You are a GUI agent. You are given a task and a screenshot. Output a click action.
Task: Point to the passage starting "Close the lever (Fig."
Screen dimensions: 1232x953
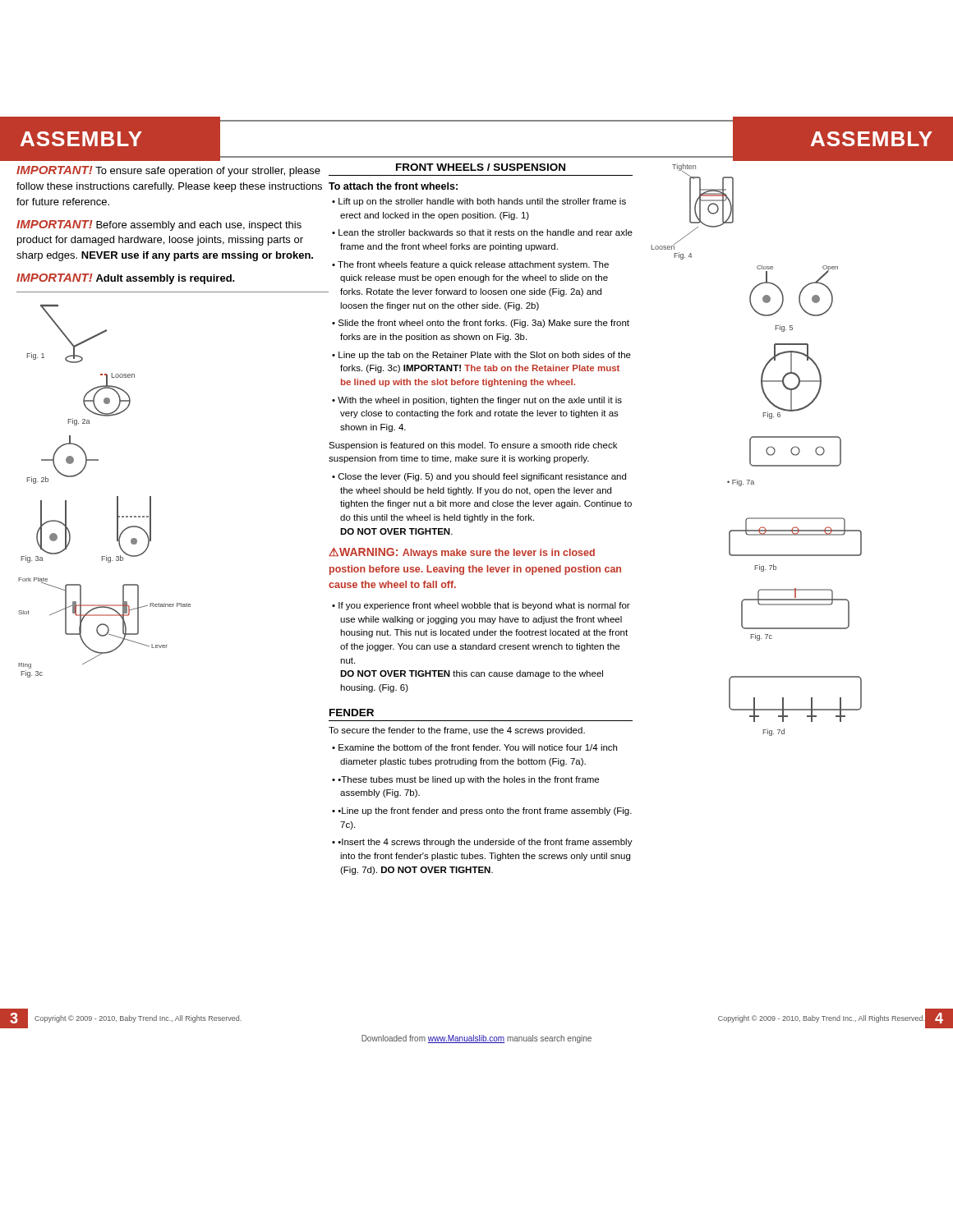pyautogui.click(x=485, y=504)
